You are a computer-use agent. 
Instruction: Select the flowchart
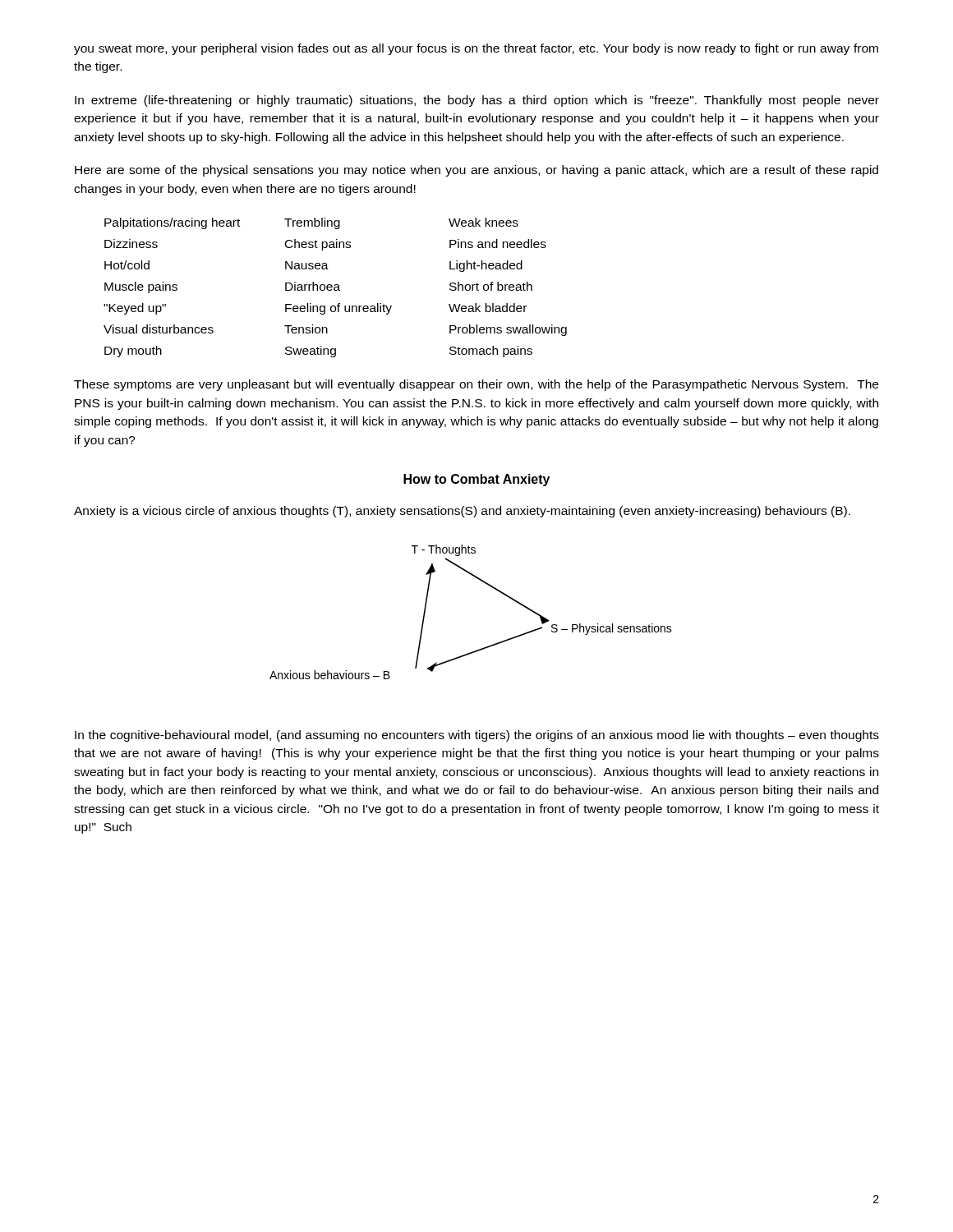coord(476,622)
